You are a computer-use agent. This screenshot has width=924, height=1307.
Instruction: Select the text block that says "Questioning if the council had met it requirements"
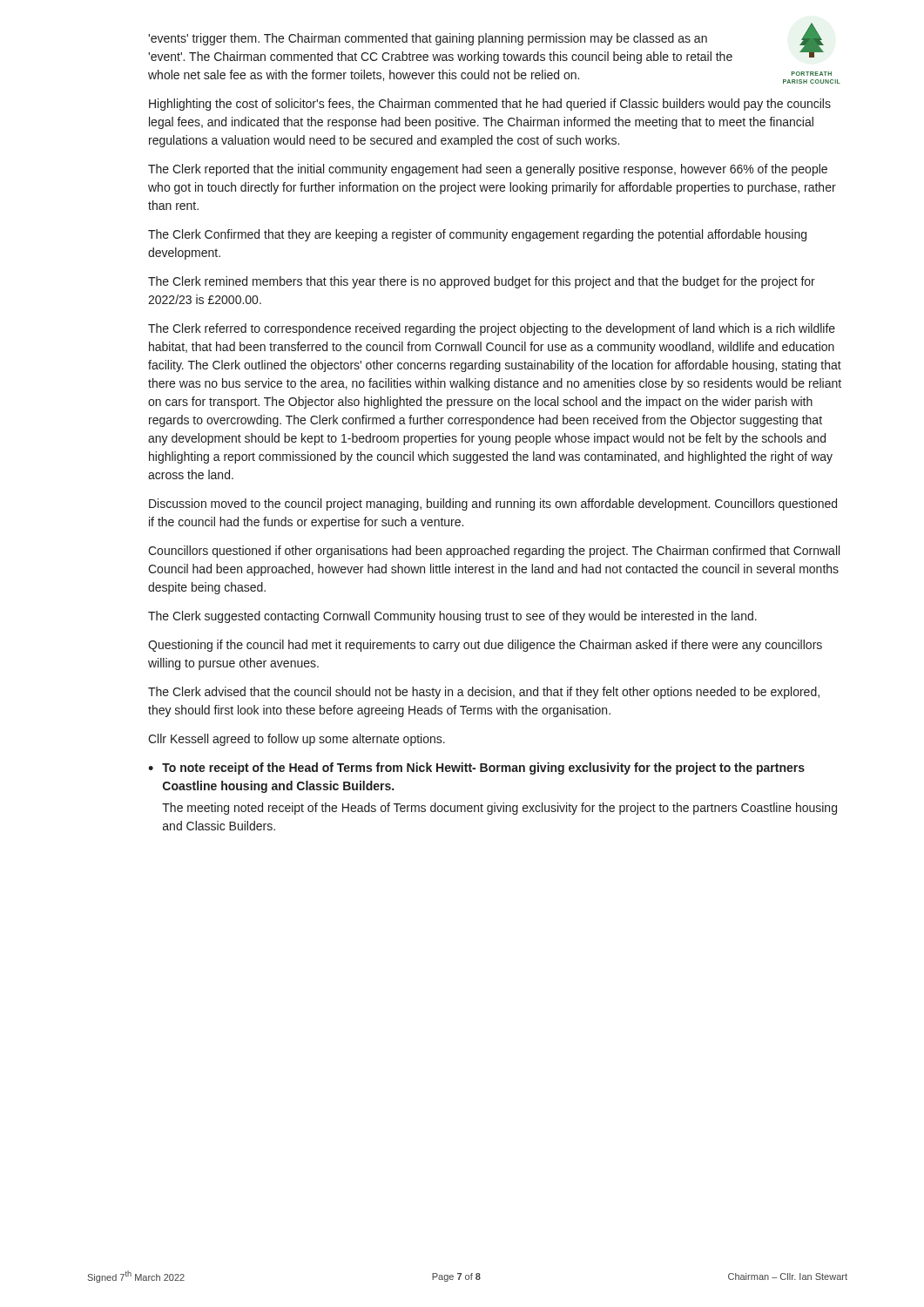click(485, 654)
